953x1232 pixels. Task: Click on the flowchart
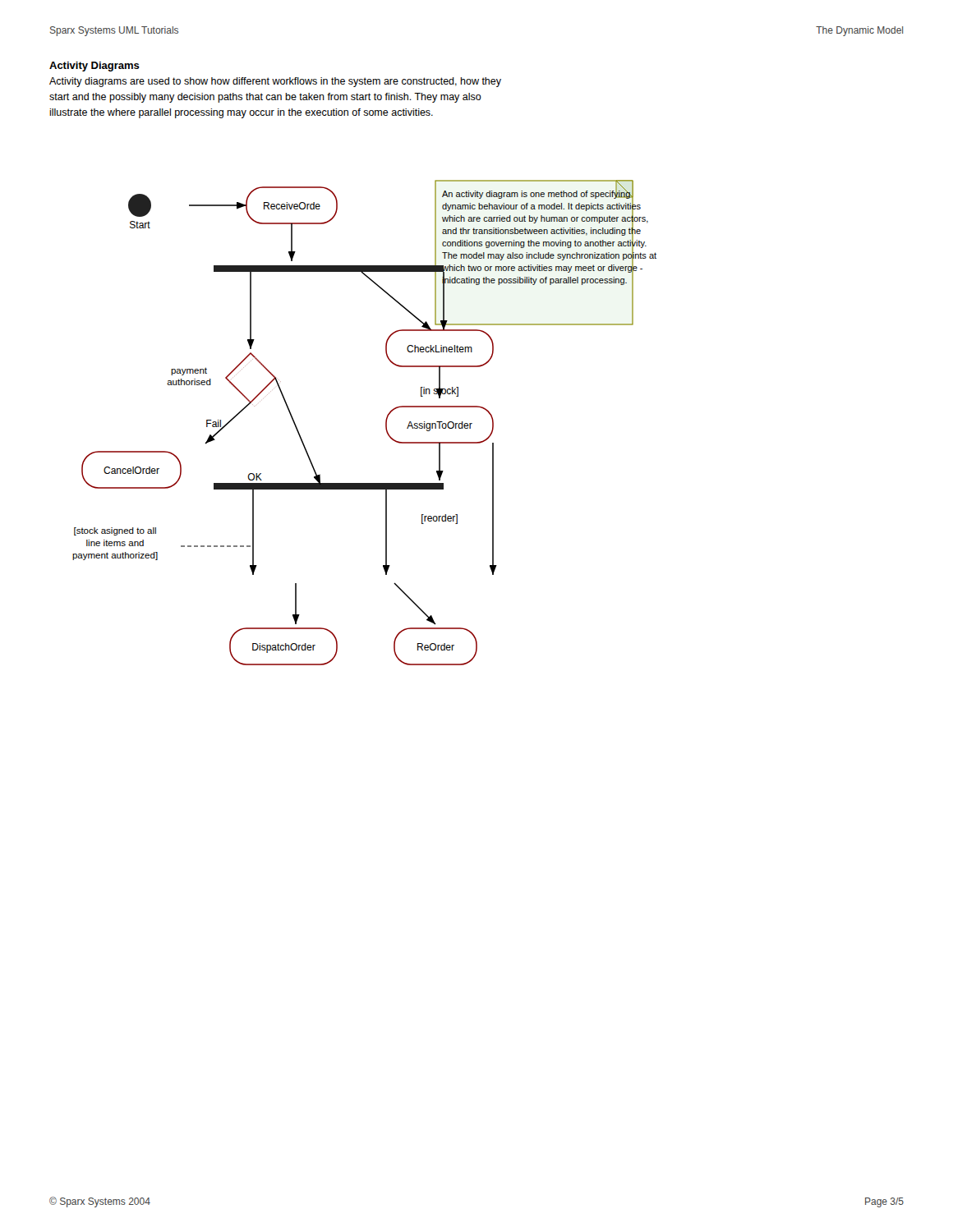tap(476, 452)
